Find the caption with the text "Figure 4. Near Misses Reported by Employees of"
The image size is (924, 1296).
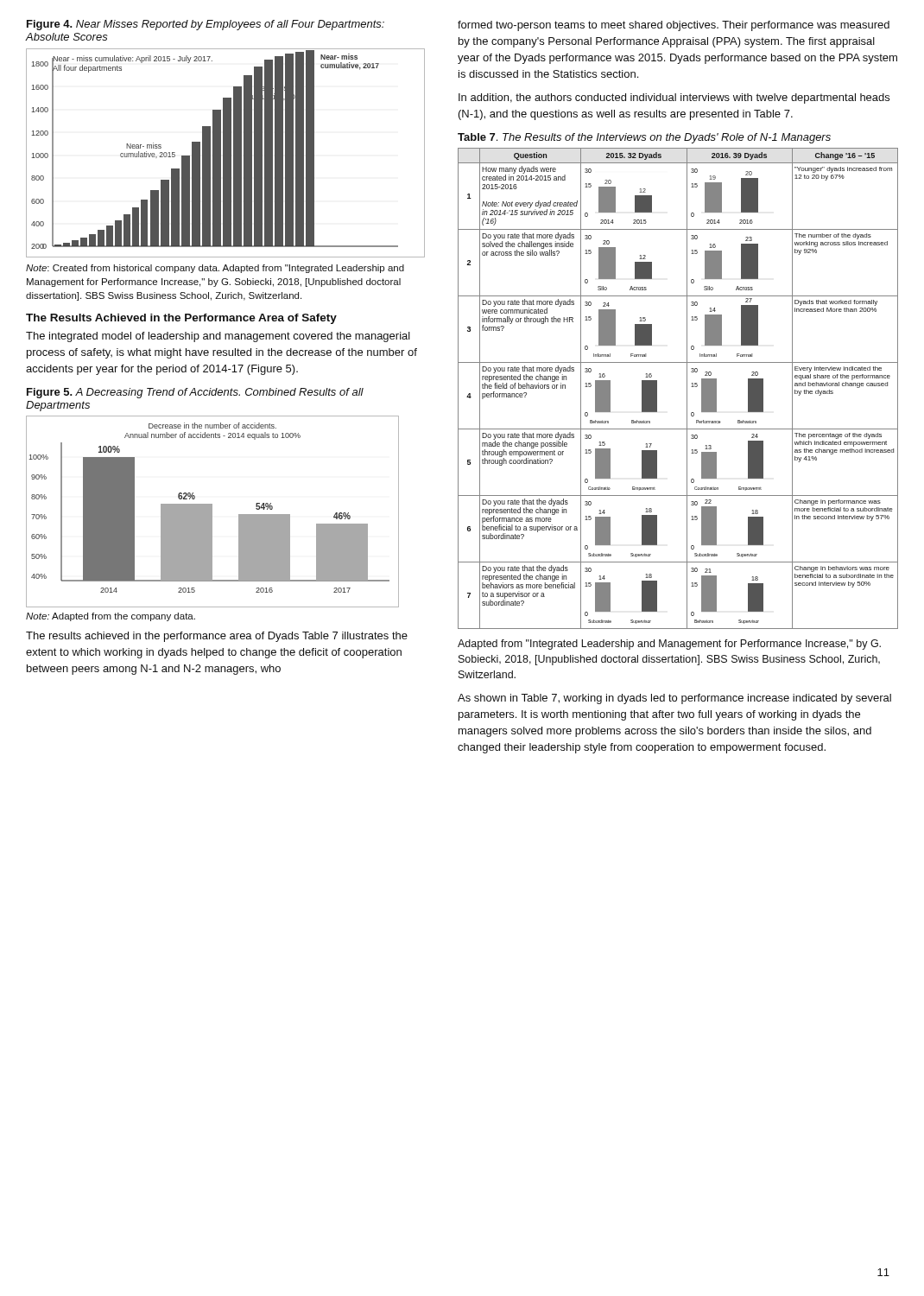(205, 30)
